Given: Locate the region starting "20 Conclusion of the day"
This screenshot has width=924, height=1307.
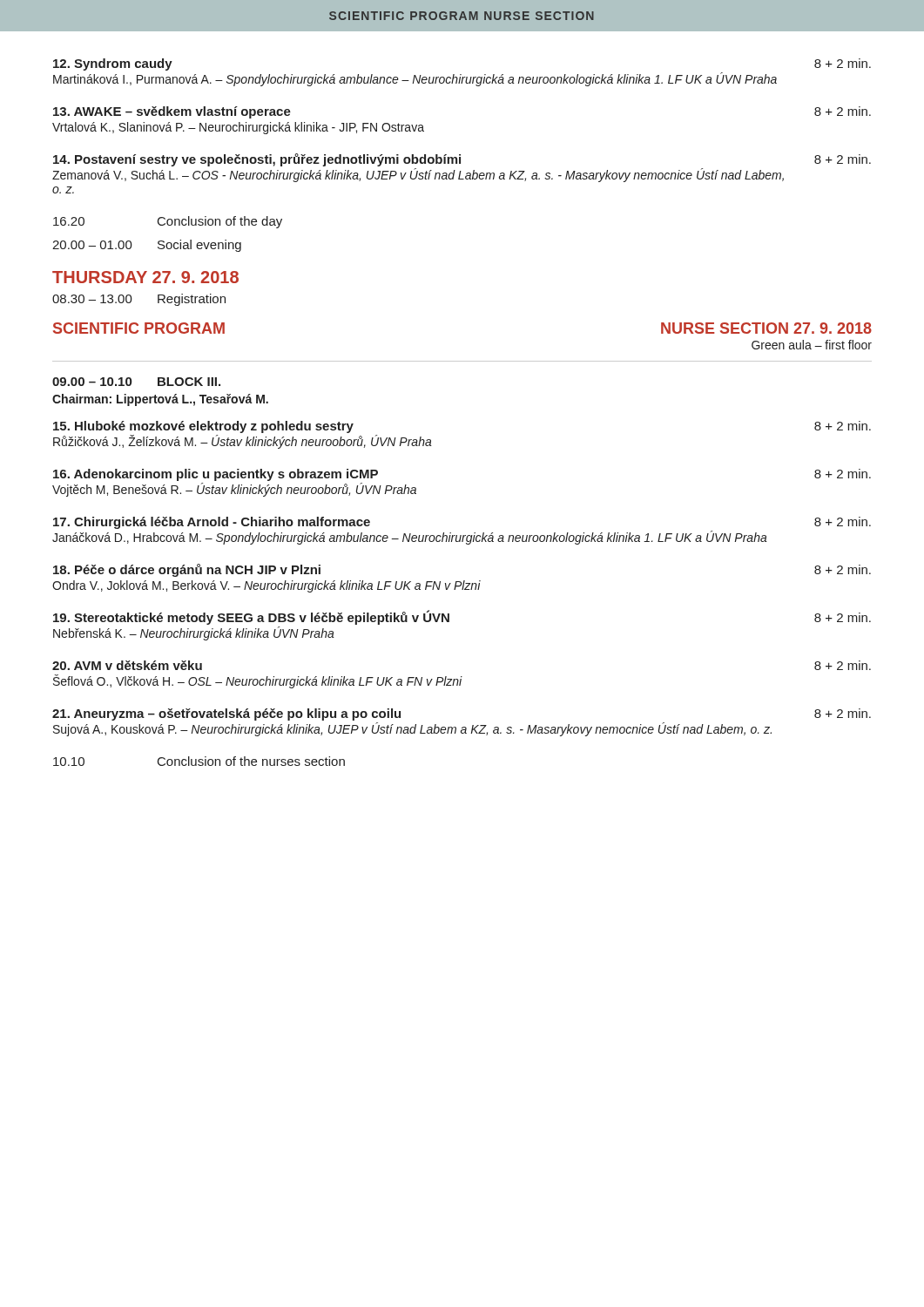Looking at the screenshot, I should [x=167, y=221].
